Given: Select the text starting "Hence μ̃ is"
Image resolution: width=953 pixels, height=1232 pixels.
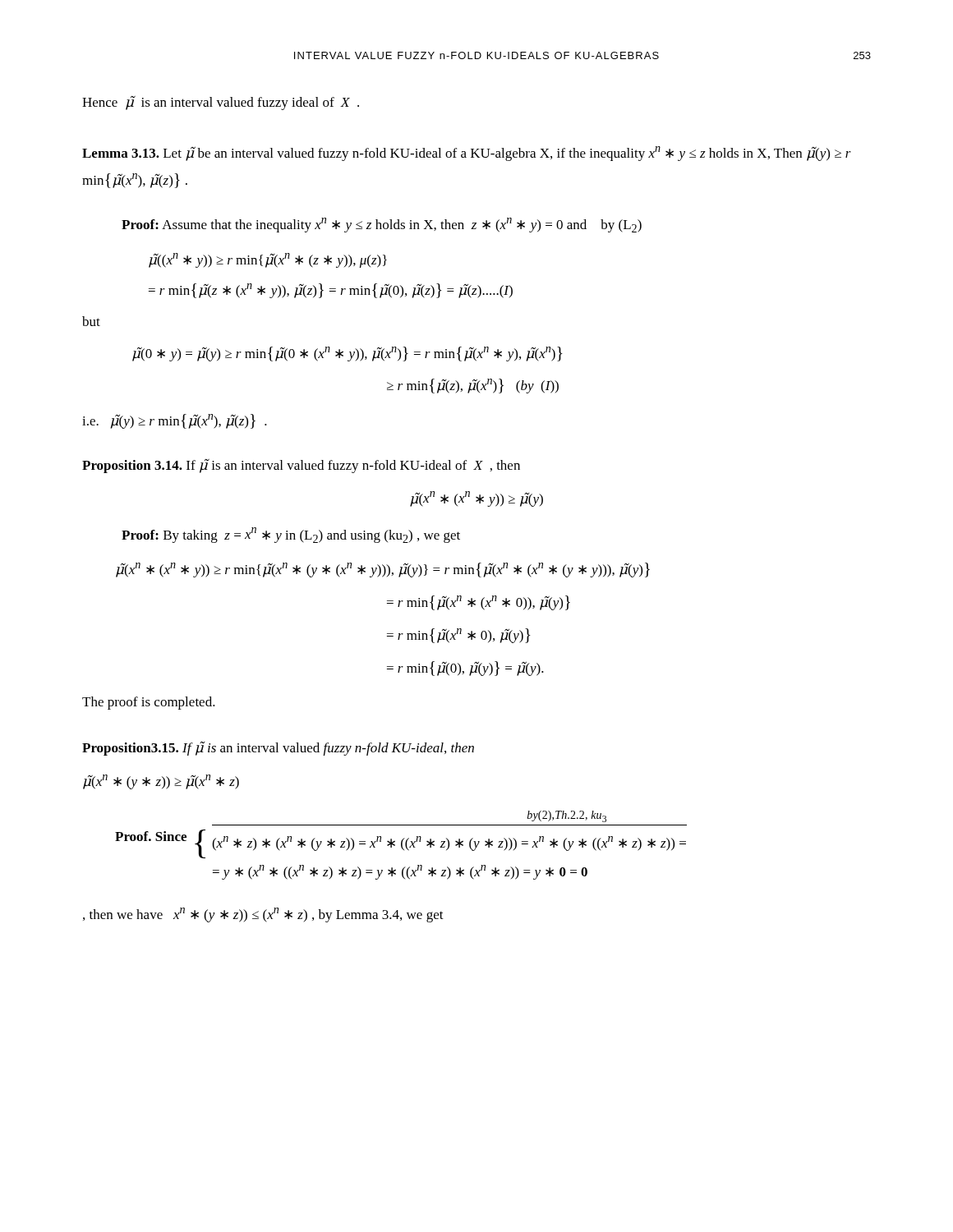Looking at the screenshot, I should (x=221, y=102).
